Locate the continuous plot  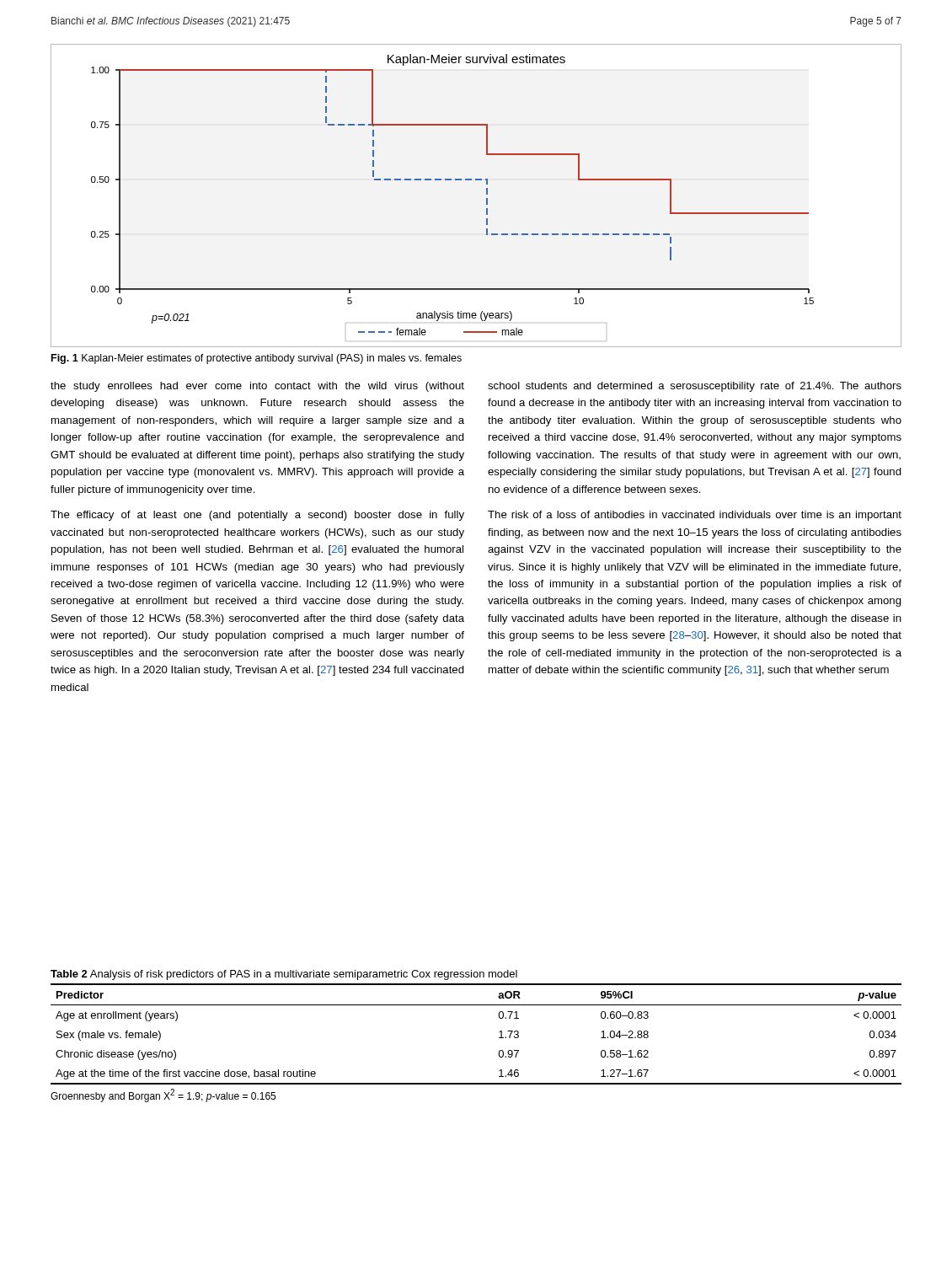pyautogui.click(x=476, y=196)
